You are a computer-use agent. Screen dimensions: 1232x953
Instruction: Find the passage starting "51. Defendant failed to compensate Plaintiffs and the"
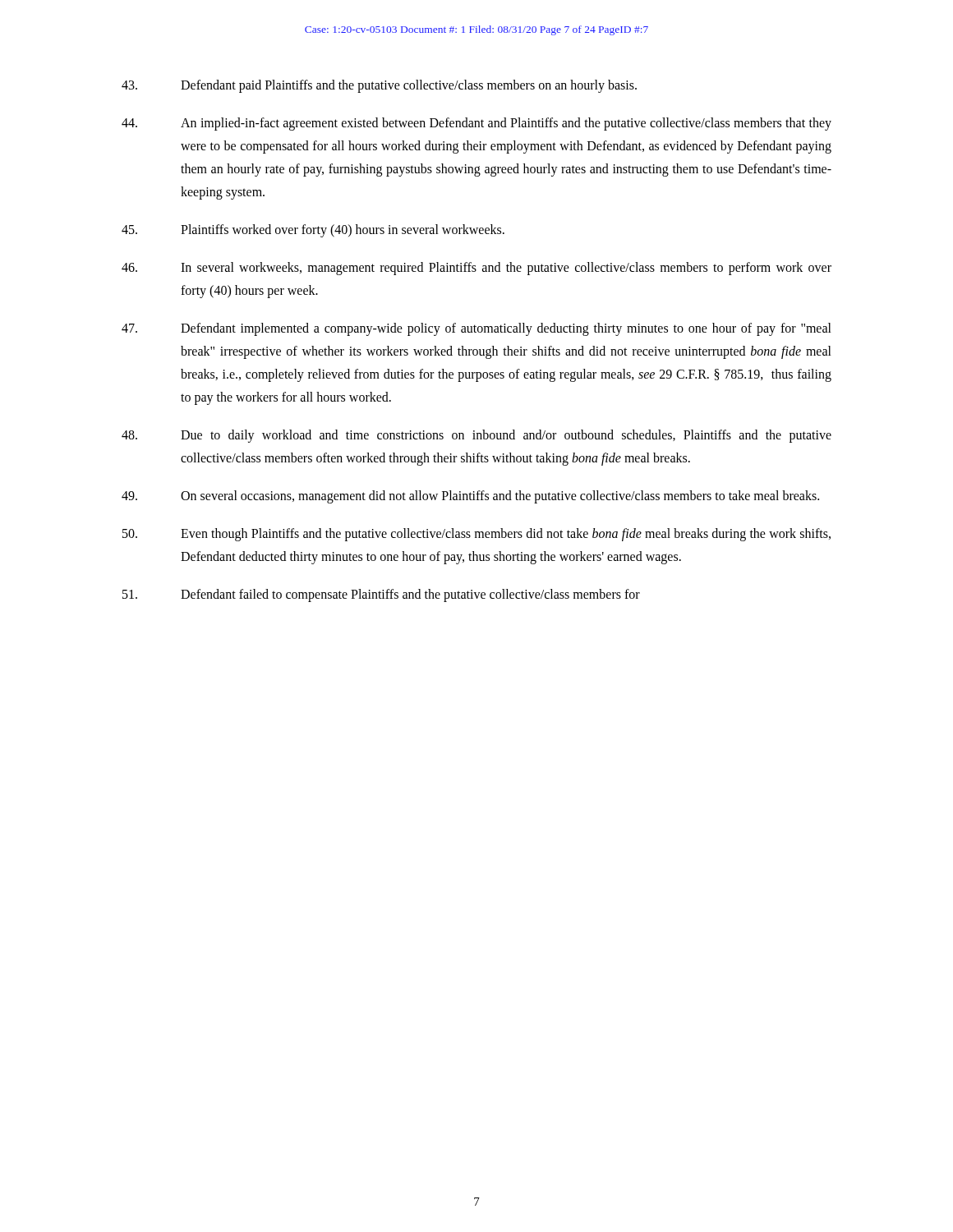(x=476, y=595)
